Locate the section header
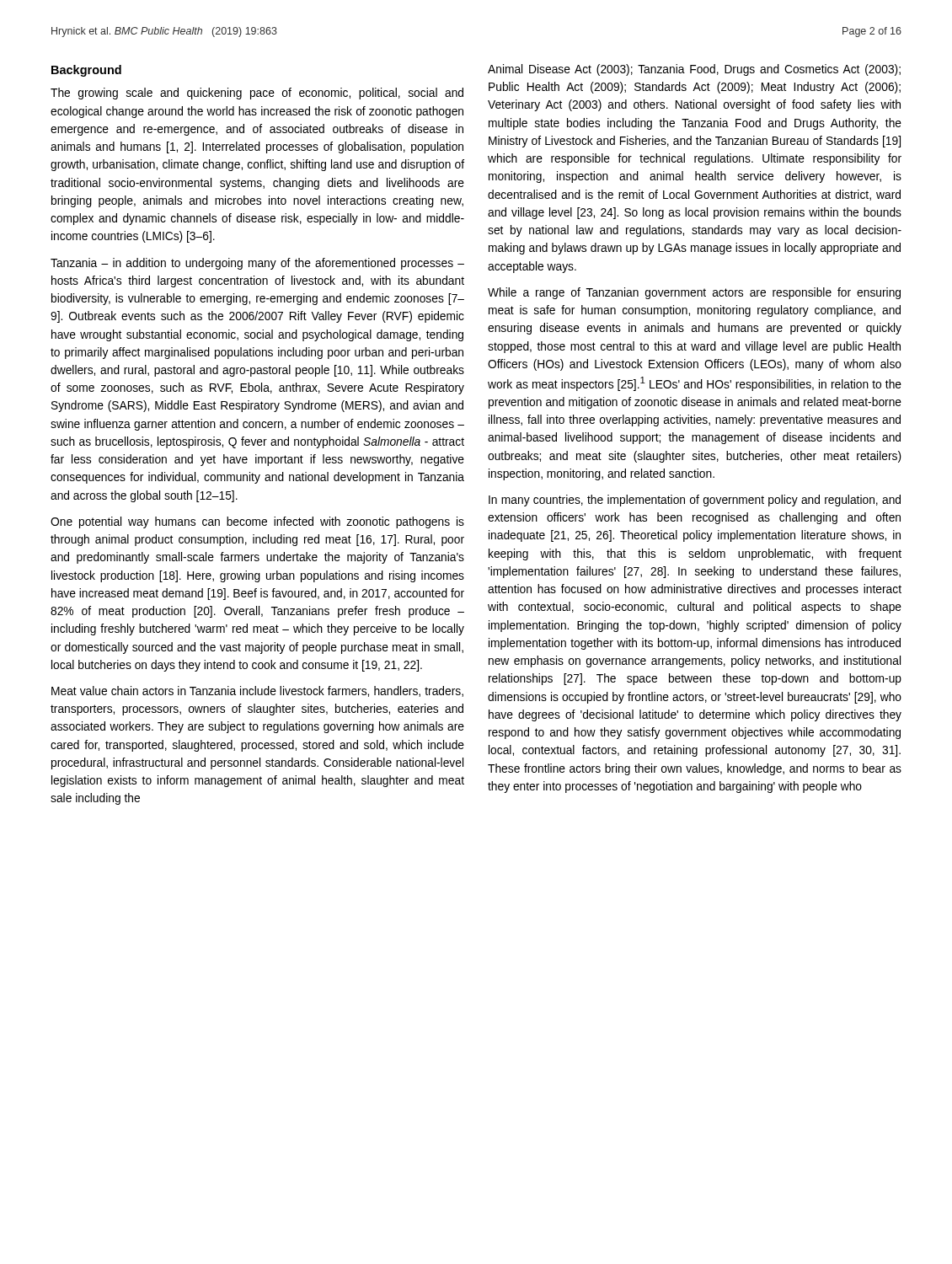 [86, 70]
